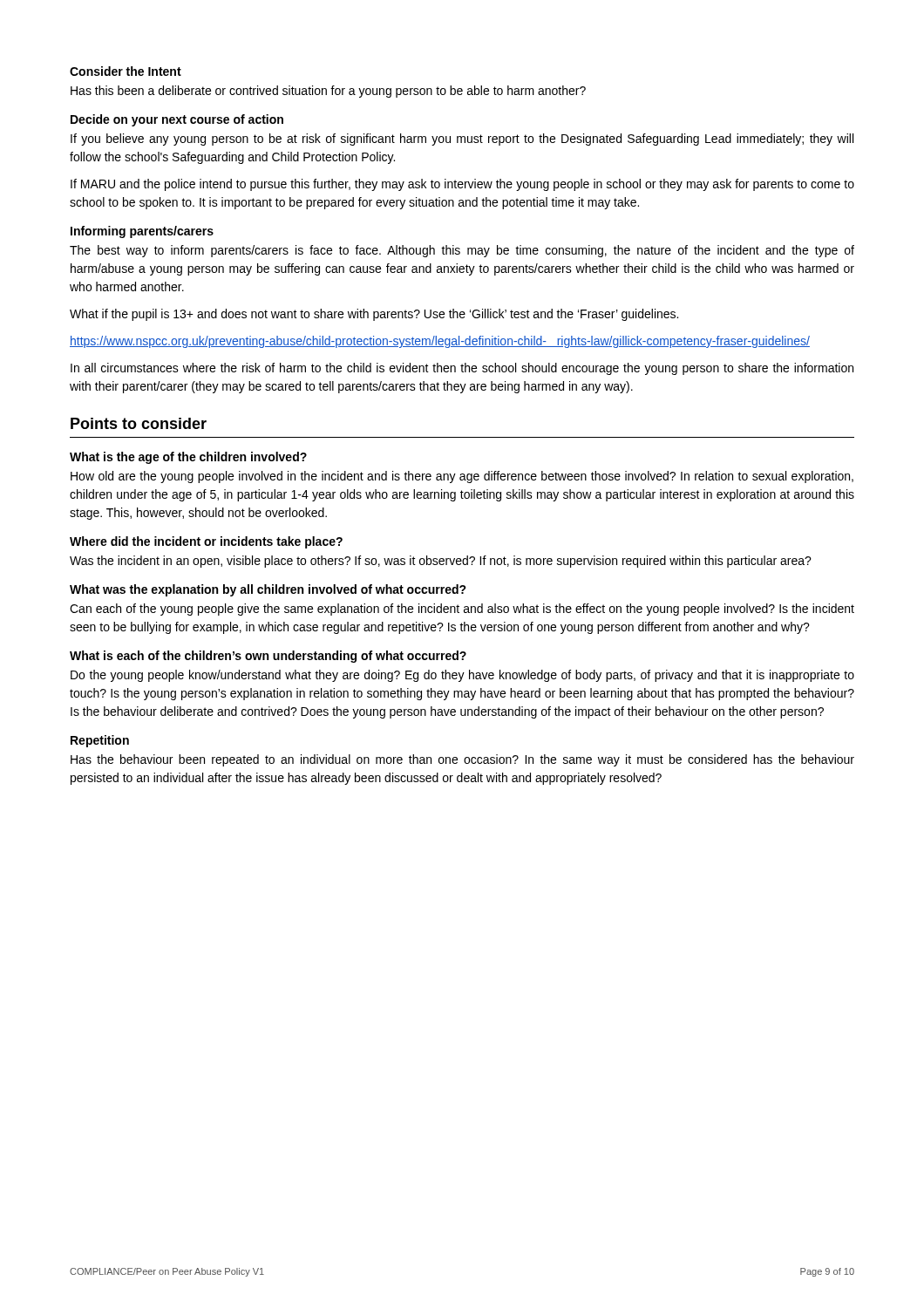Point to the text block starting "Informing parents/carers"
Image resolution: width=924 pixels, height=1308 pixels.
click(x=142, y=231)
